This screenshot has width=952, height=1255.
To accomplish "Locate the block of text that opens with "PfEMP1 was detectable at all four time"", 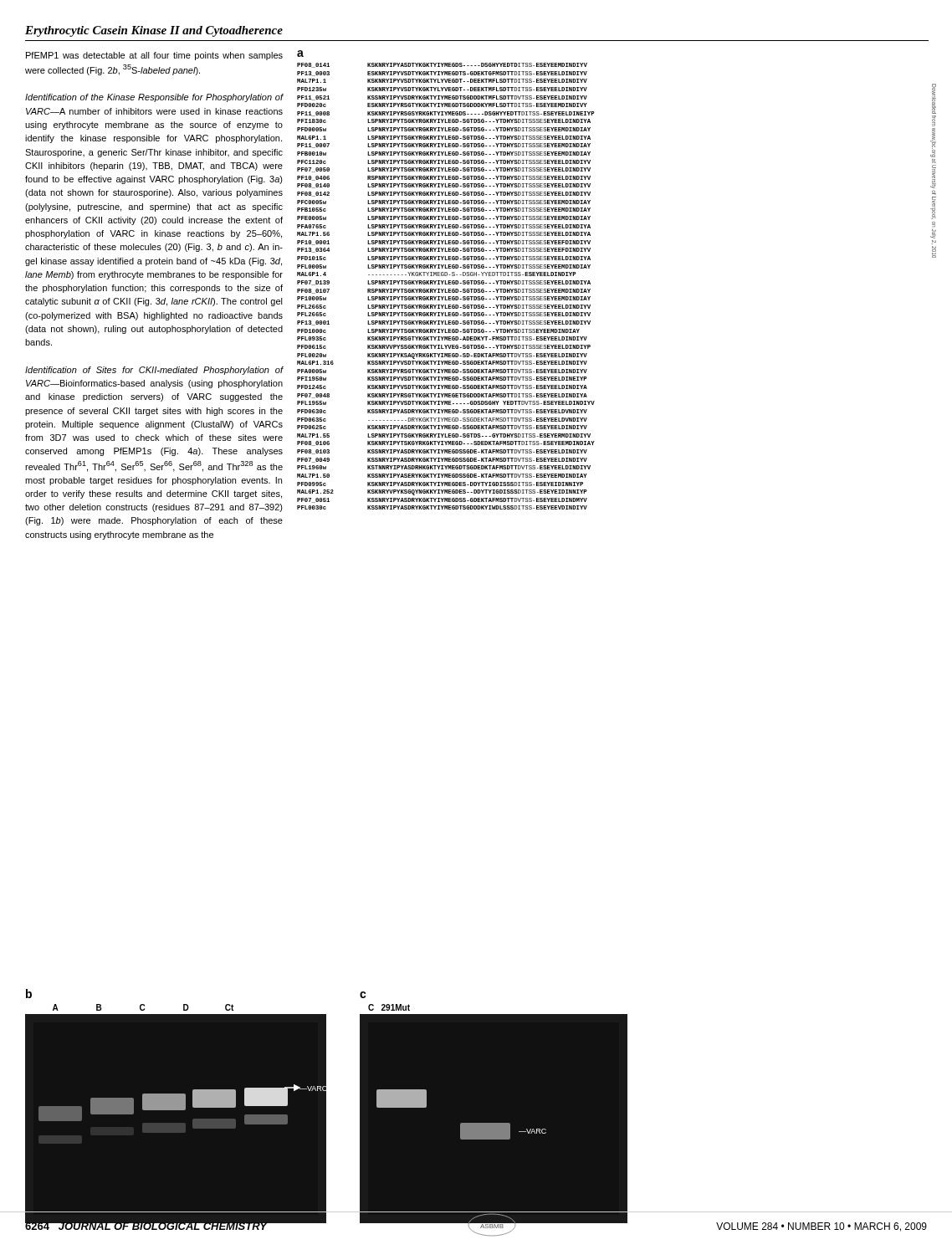I will click(x=154, y=295).
